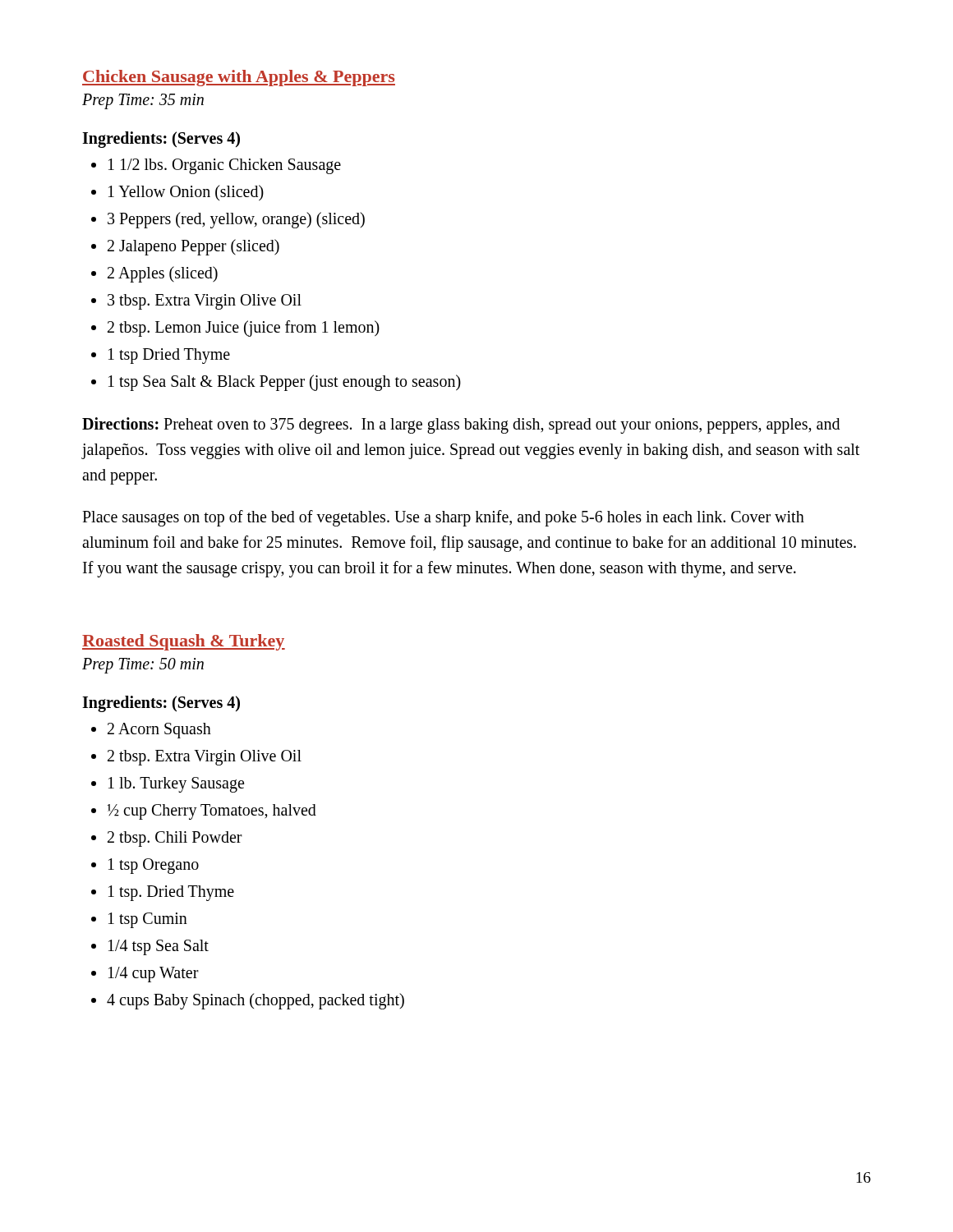This screenshot has height=1232, width=953.
Task: Point to the region starting "2 tbsp. Lemon Juice (juice from 1"
Action: point(243,327)
